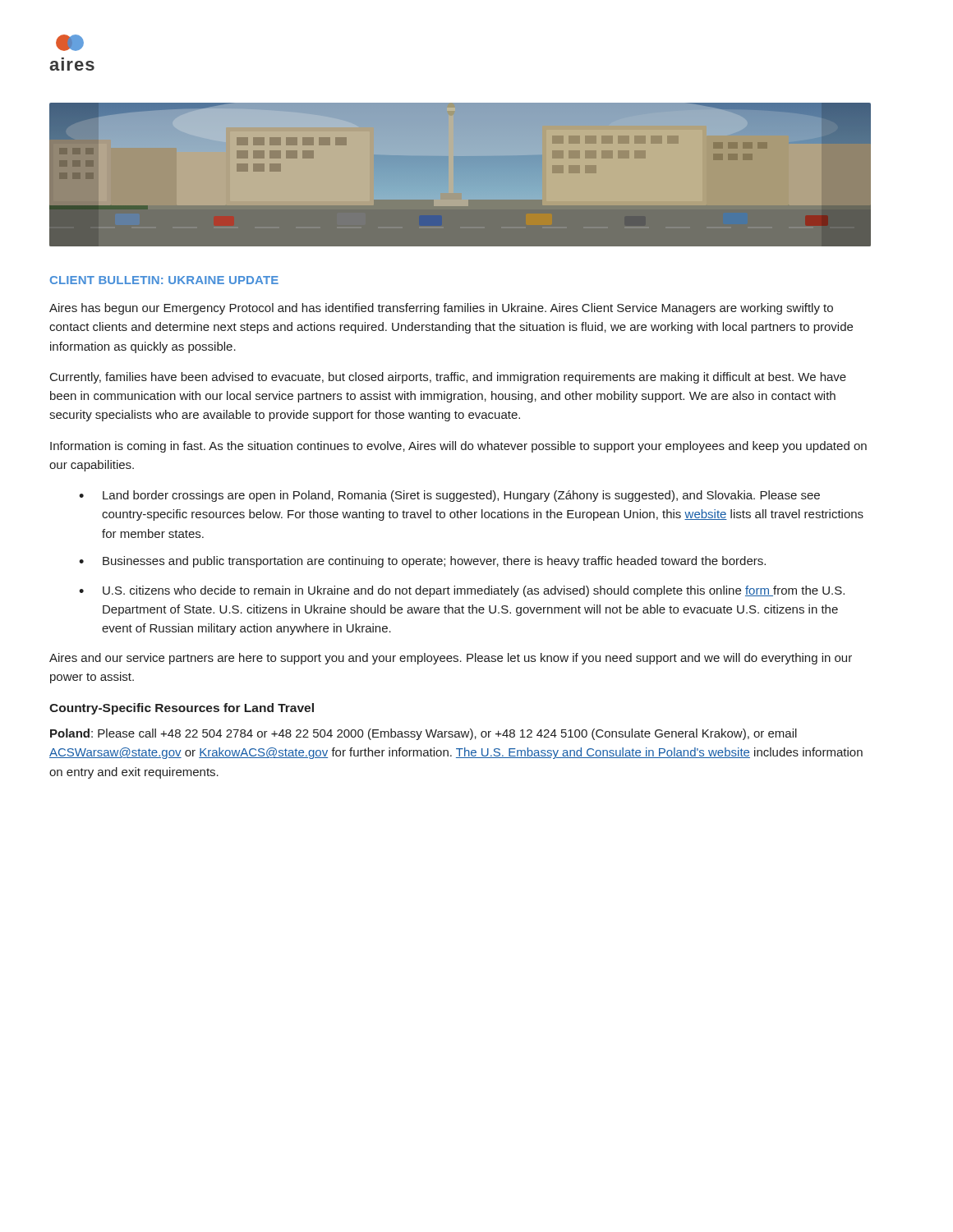Select the block starting "Aires and our service partners"
The image size is (953, 1232).
tap(451, 667)
